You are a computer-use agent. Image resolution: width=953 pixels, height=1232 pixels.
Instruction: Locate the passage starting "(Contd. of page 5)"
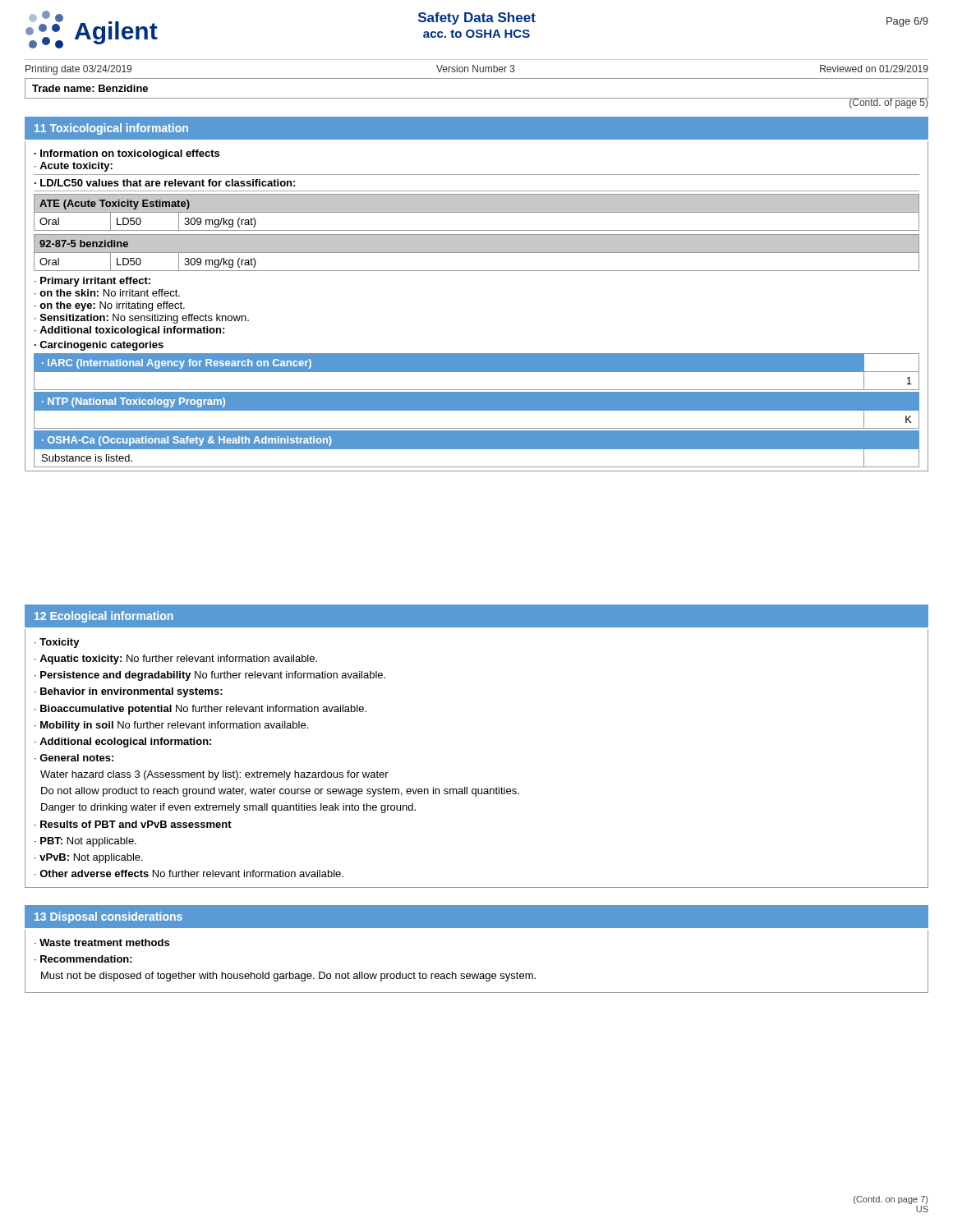(889, 103)
